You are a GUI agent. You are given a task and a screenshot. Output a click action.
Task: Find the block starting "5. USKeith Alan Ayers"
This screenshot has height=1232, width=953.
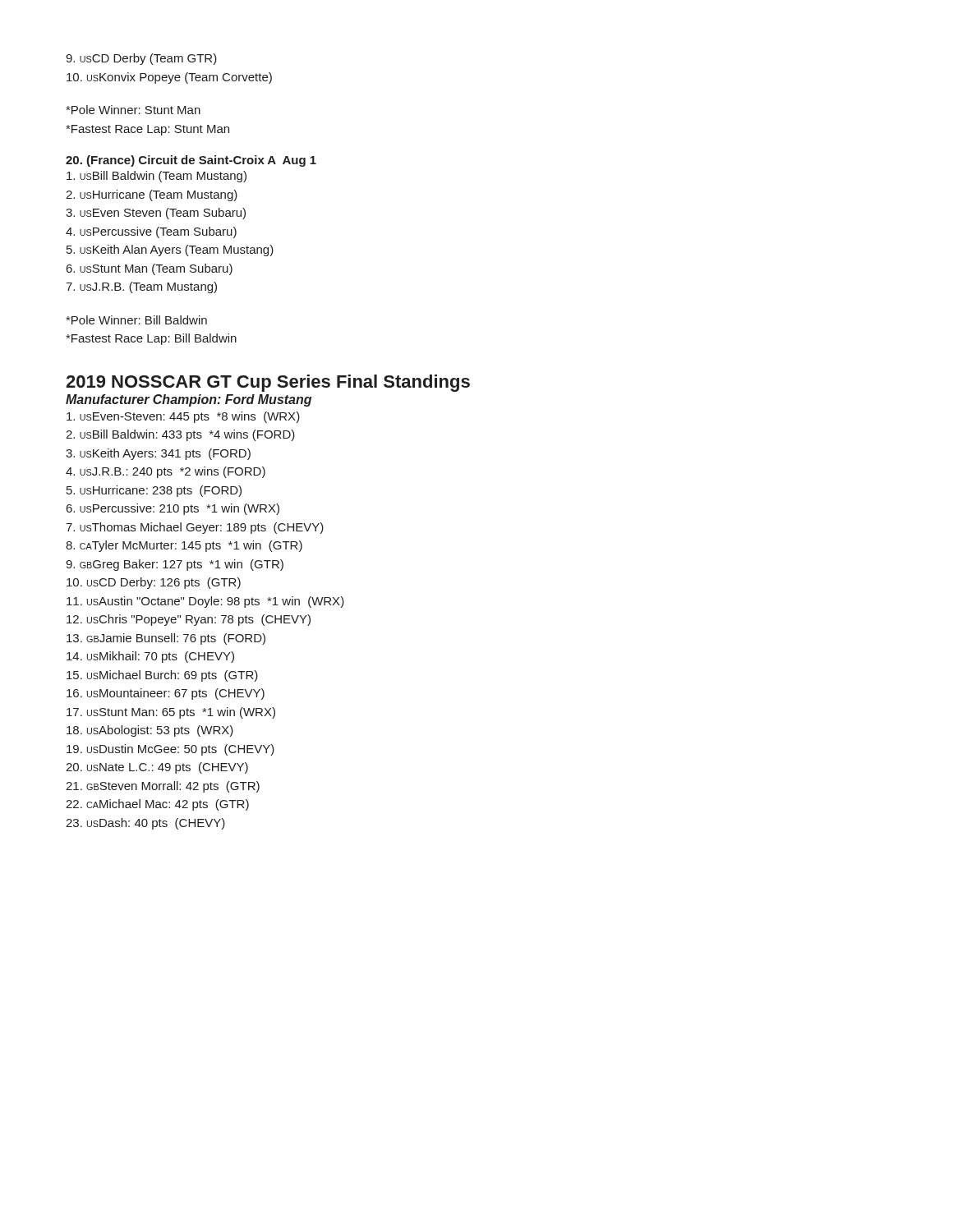pos(170,249)
